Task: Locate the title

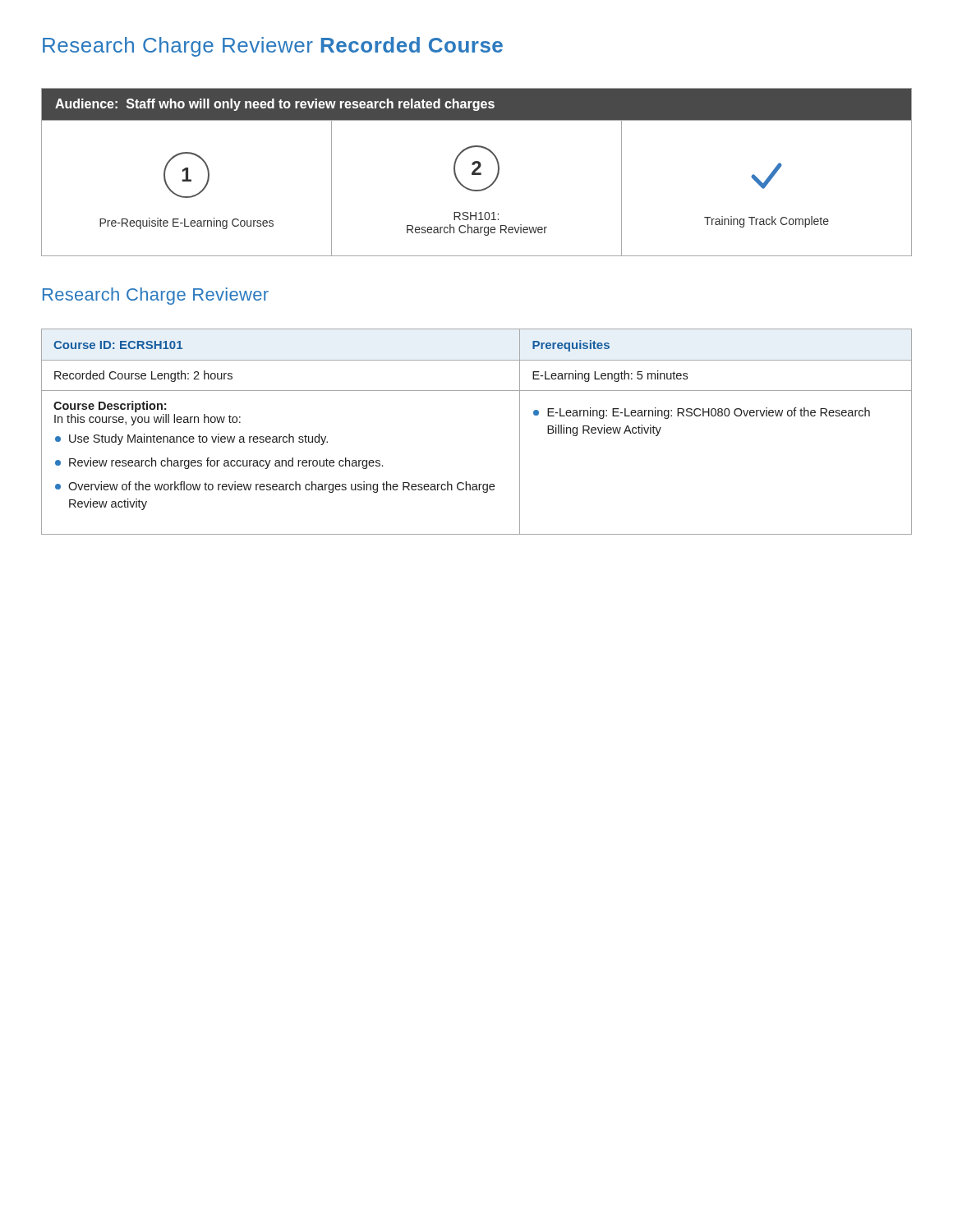Action: 272,46
